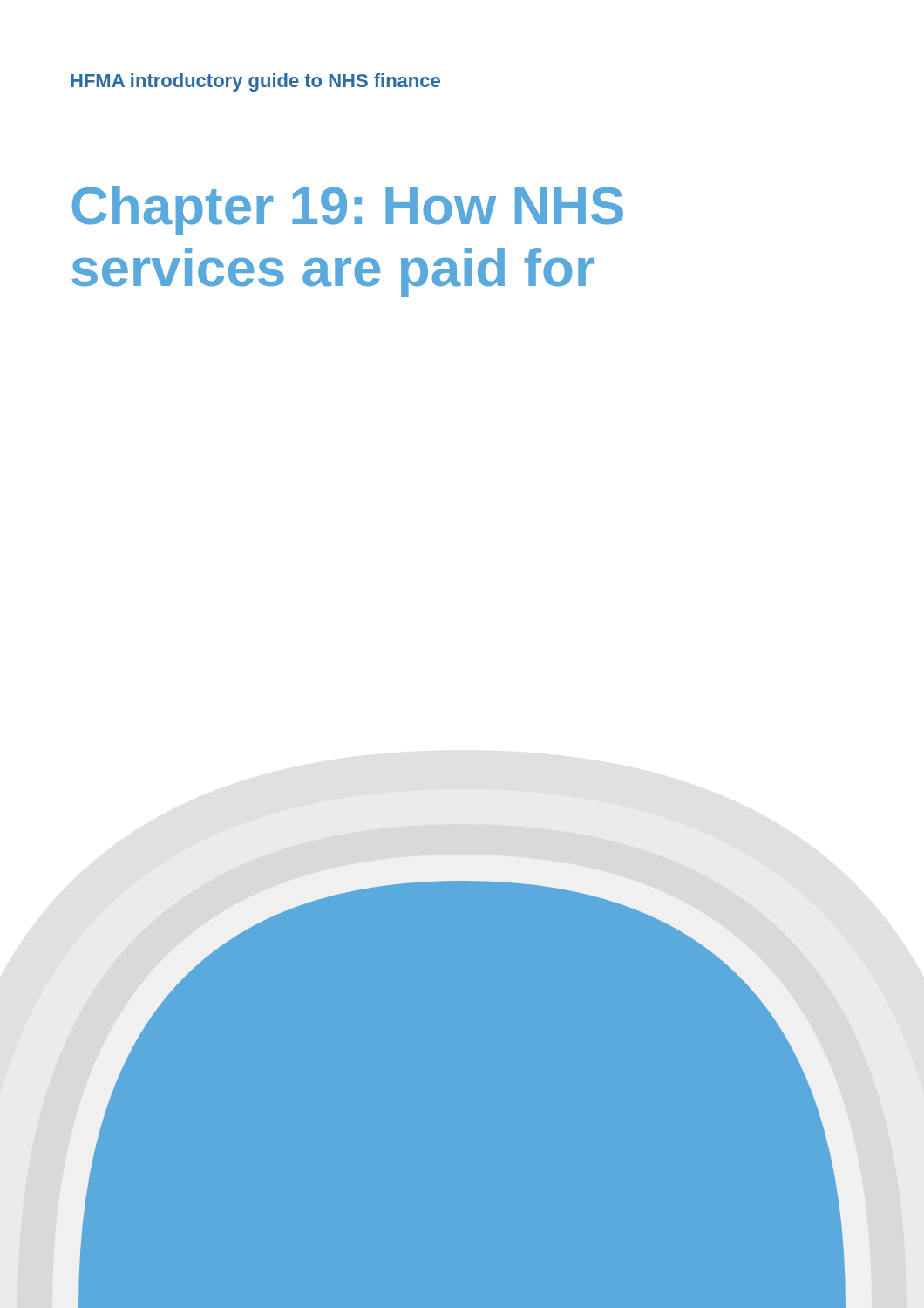
Task: Where is the title that starts "Chapter 19: How NHS services"?
Action: [x=348, y=236]
